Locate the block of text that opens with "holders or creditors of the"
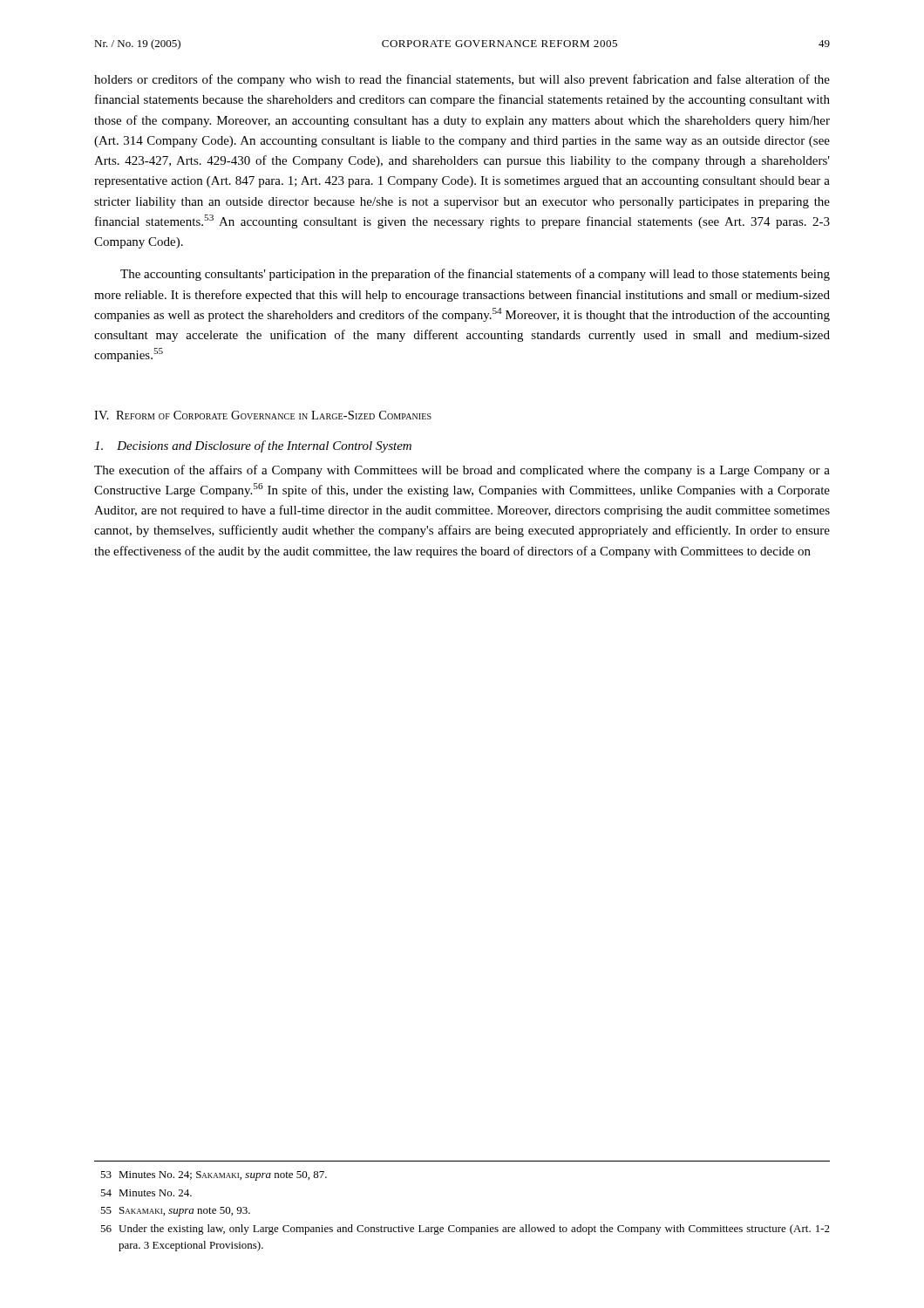Viewport: 924px width, 1308px height. [x=462, y=161]
